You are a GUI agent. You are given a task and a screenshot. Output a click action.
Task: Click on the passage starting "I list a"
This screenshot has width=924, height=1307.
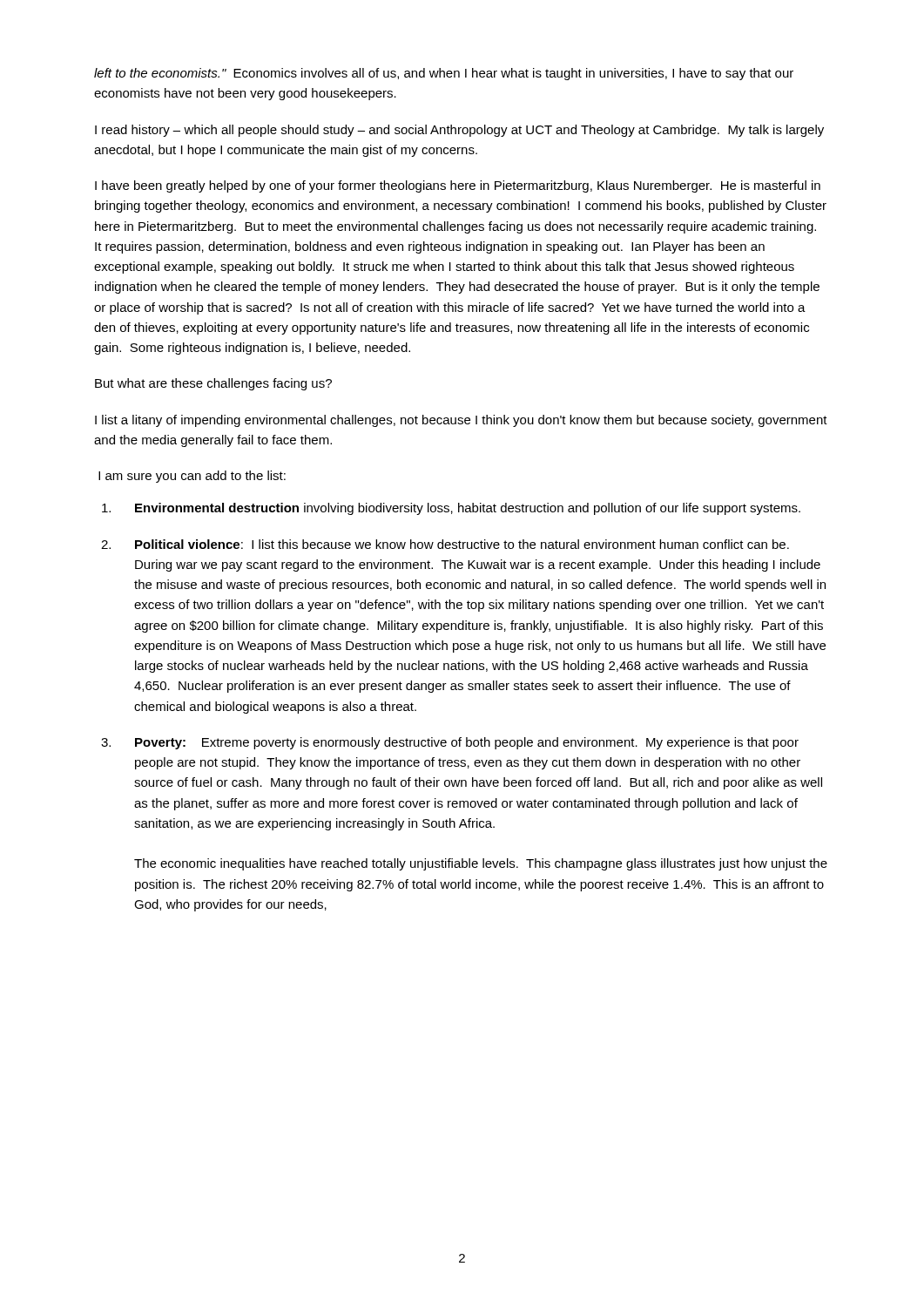tap(460, 429)
